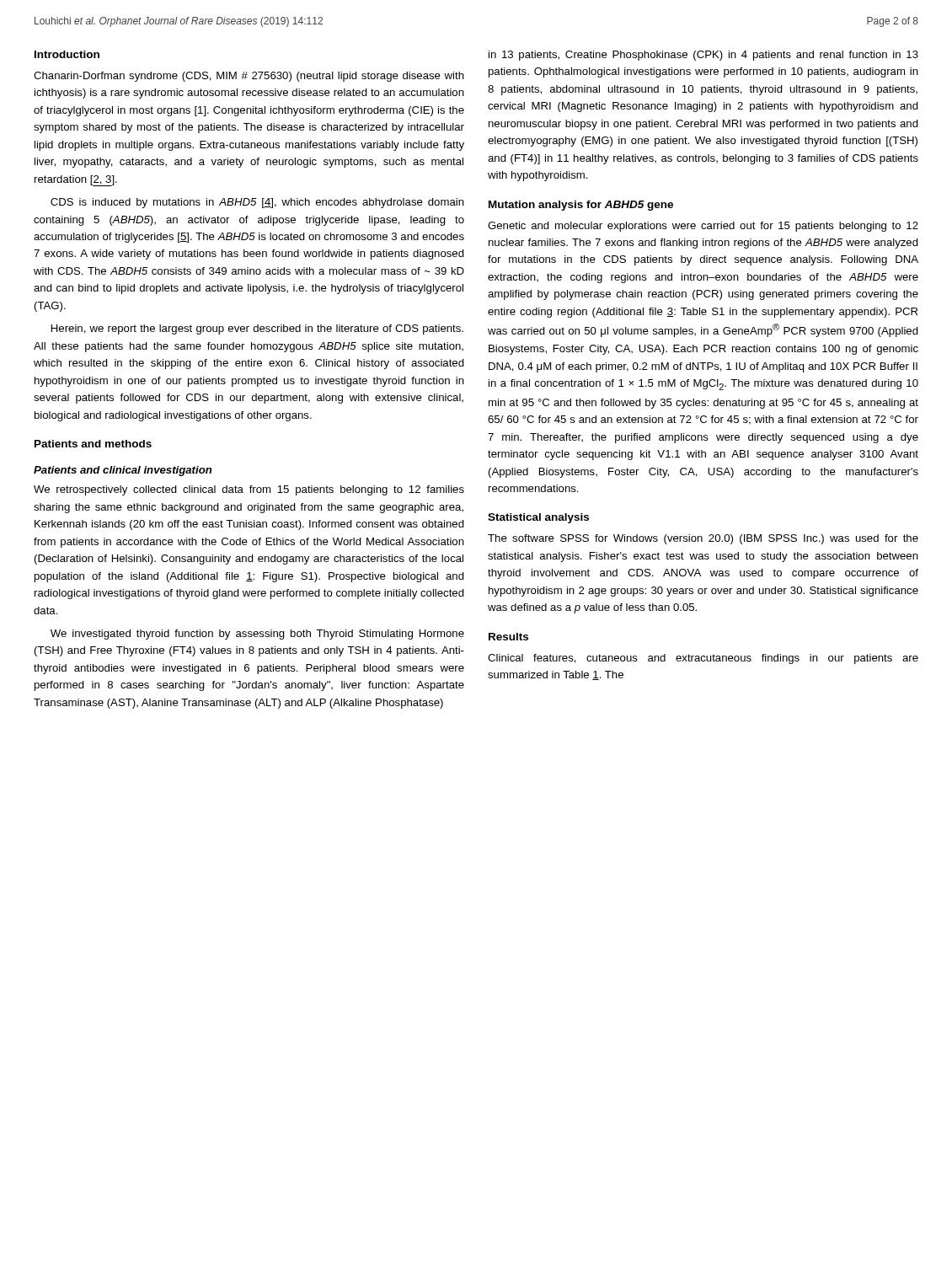This screenshot has width=952, height=1264.
Task: Find the text block with the text "We retrospectively collected clinical data"
Action: 249,596
